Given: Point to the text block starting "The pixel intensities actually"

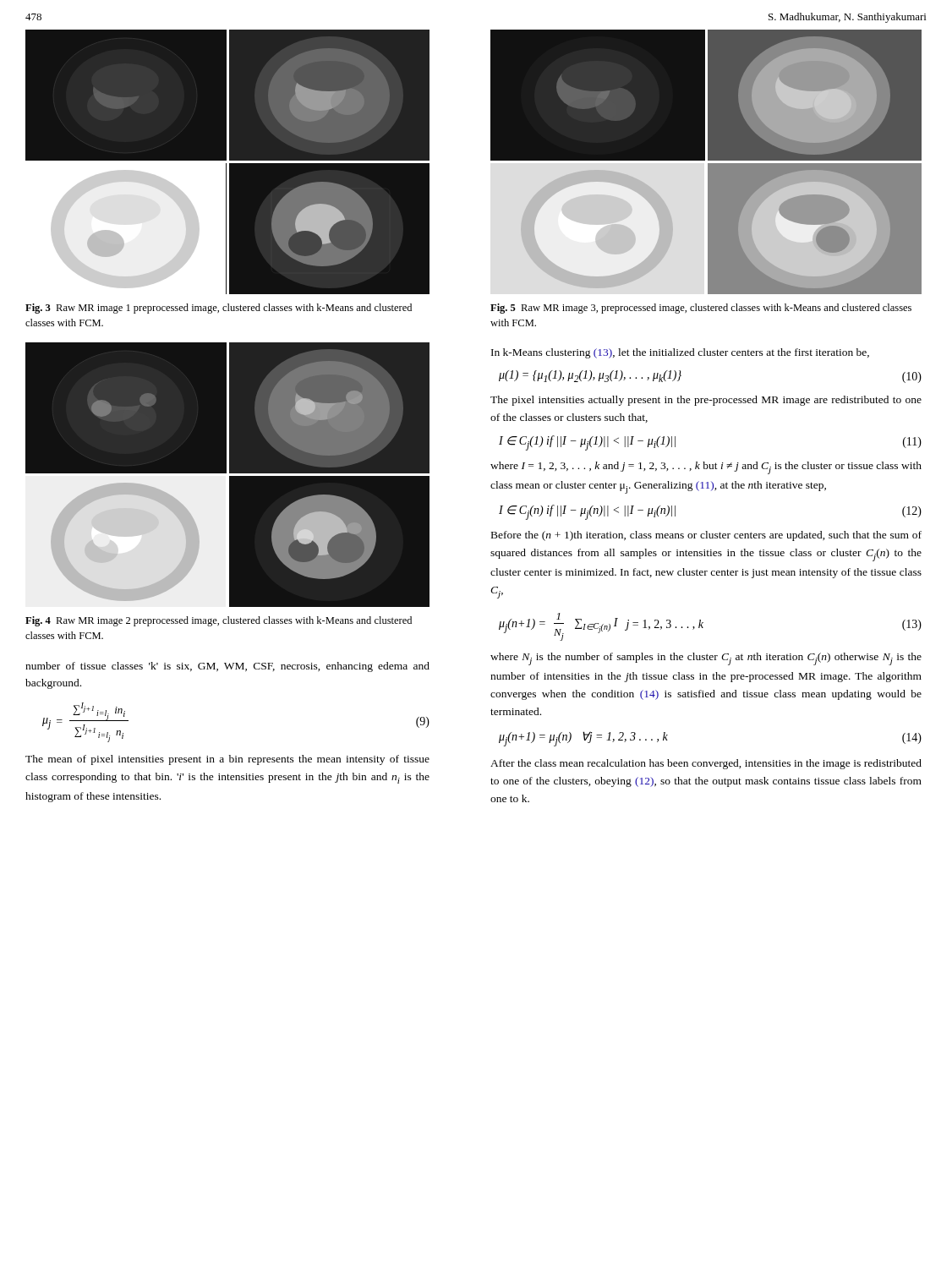Looking at the screenshot, I should (706, 408).
